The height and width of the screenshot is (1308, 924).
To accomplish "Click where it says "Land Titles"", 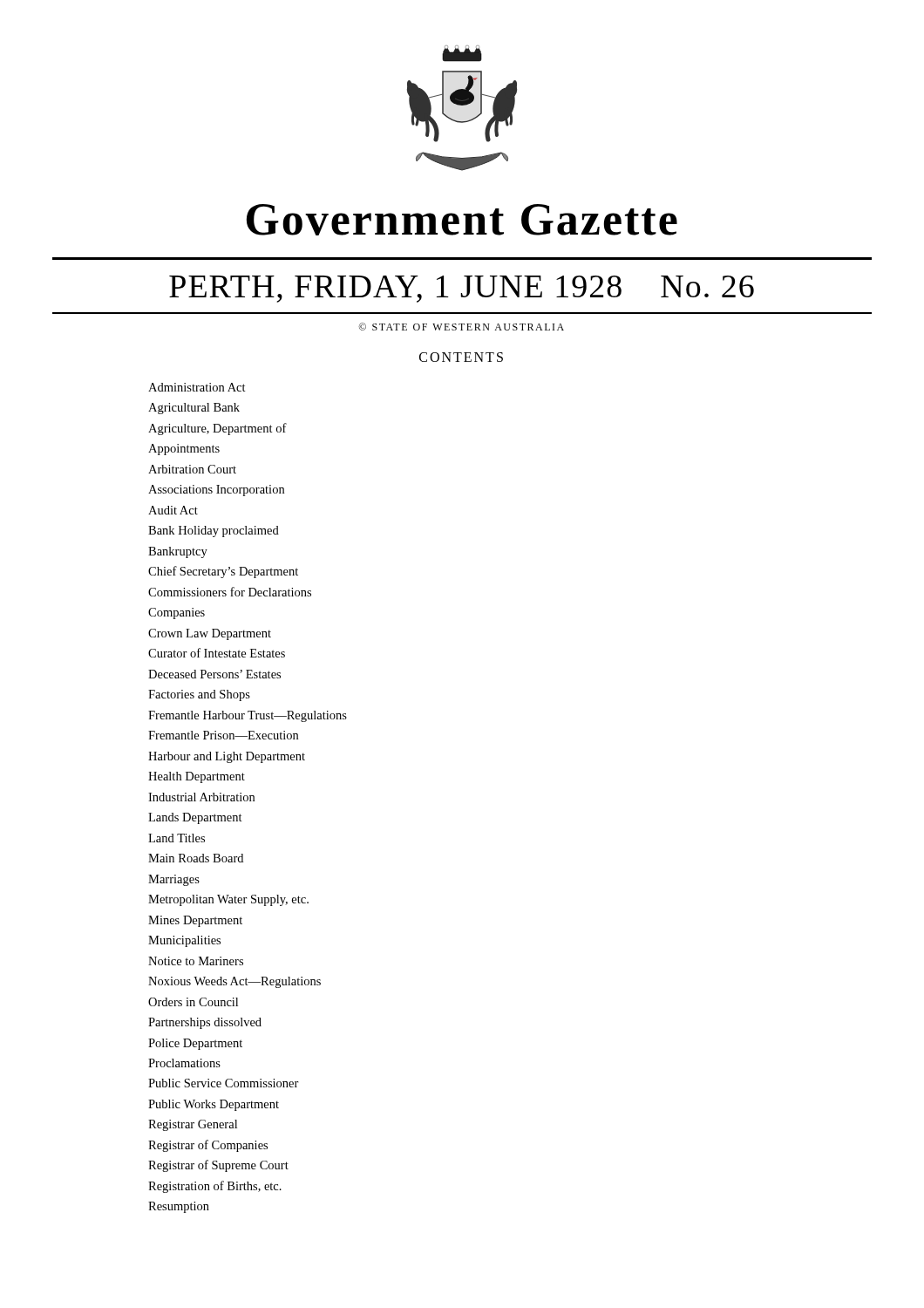I will pos(177,838).
